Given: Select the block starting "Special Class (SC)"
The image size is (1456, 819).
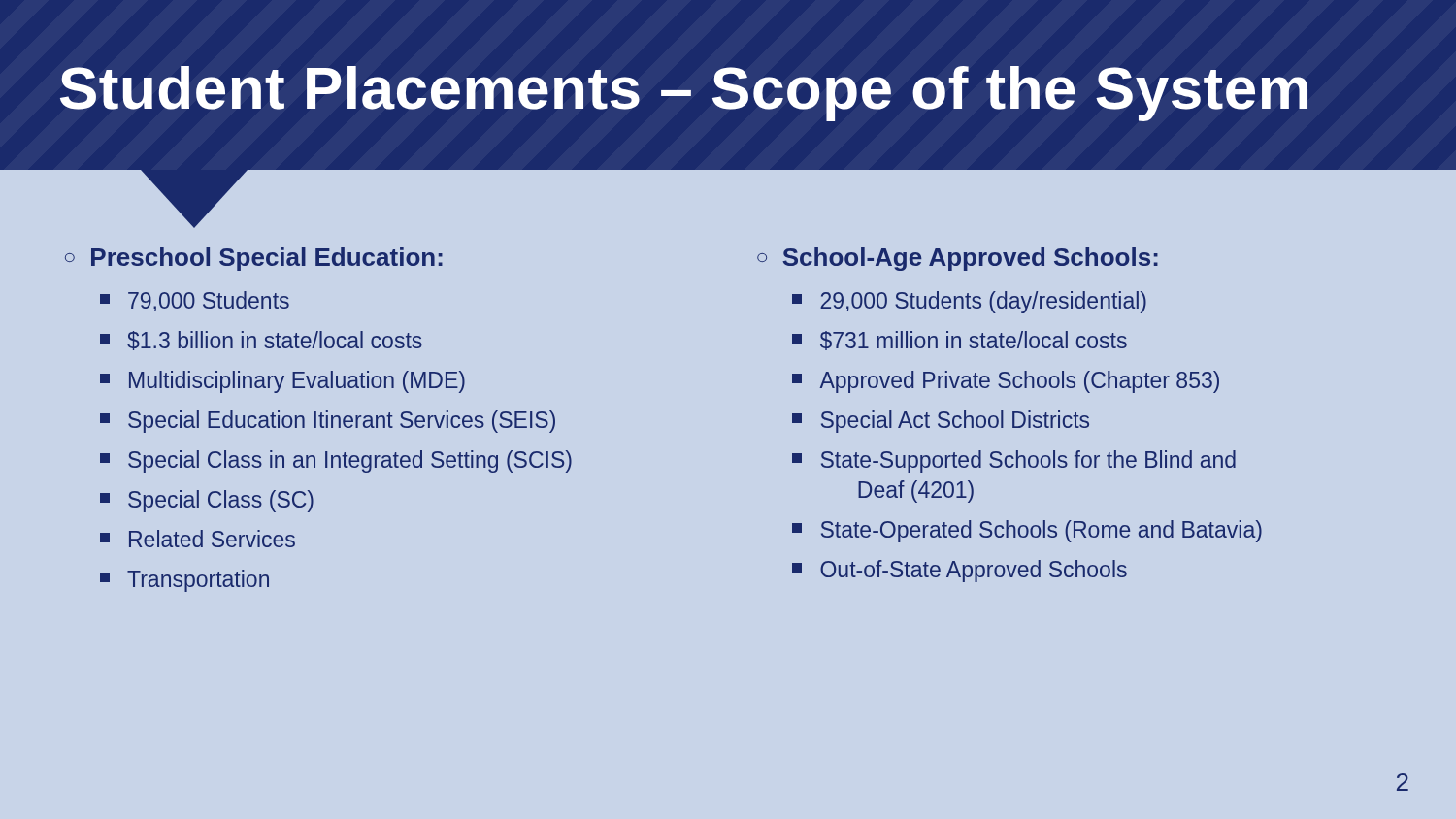Looking at the screenshot, I should click(x=207, y=500).
